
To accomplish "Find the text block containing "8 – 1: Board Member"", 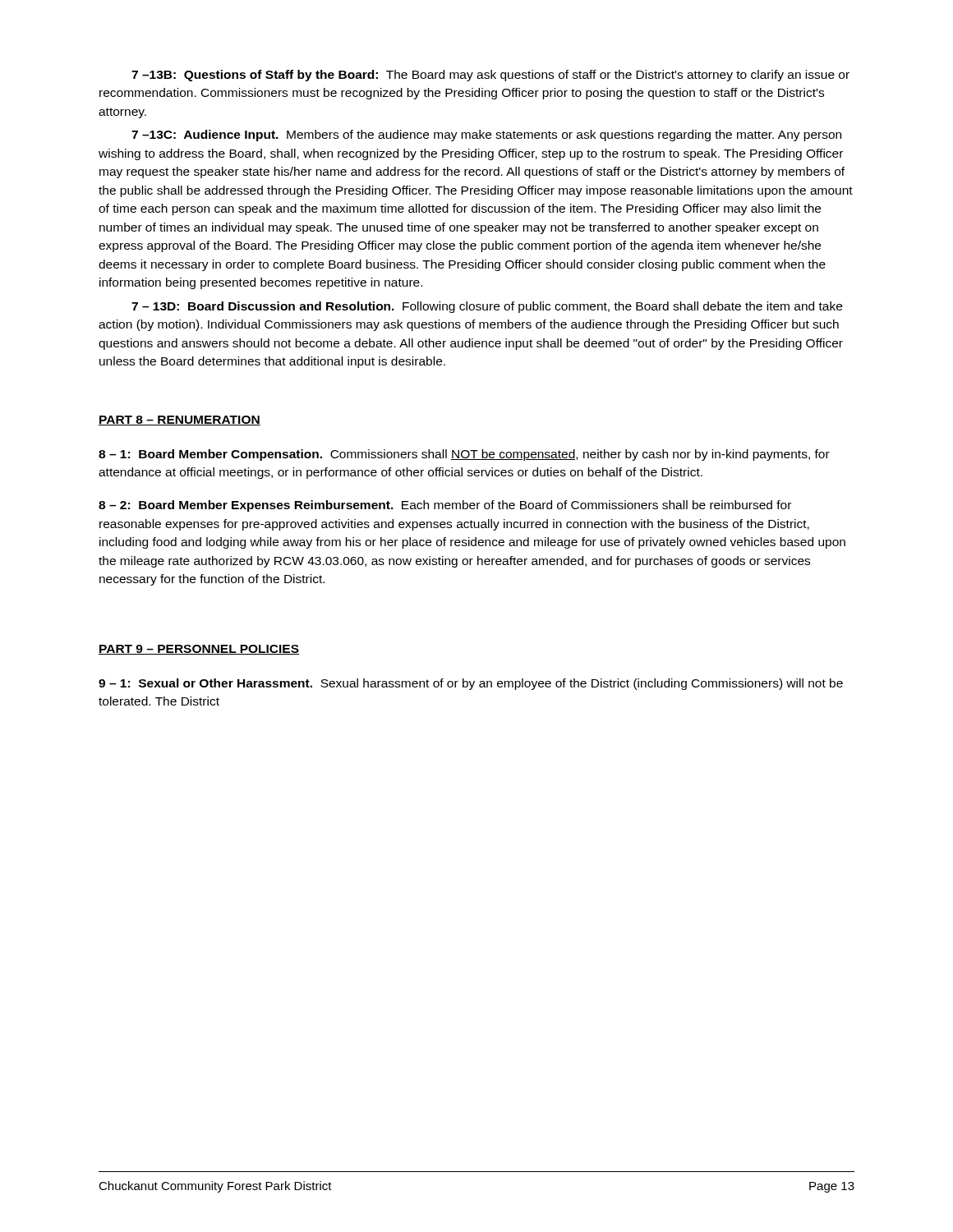I will tap(476, 463).
